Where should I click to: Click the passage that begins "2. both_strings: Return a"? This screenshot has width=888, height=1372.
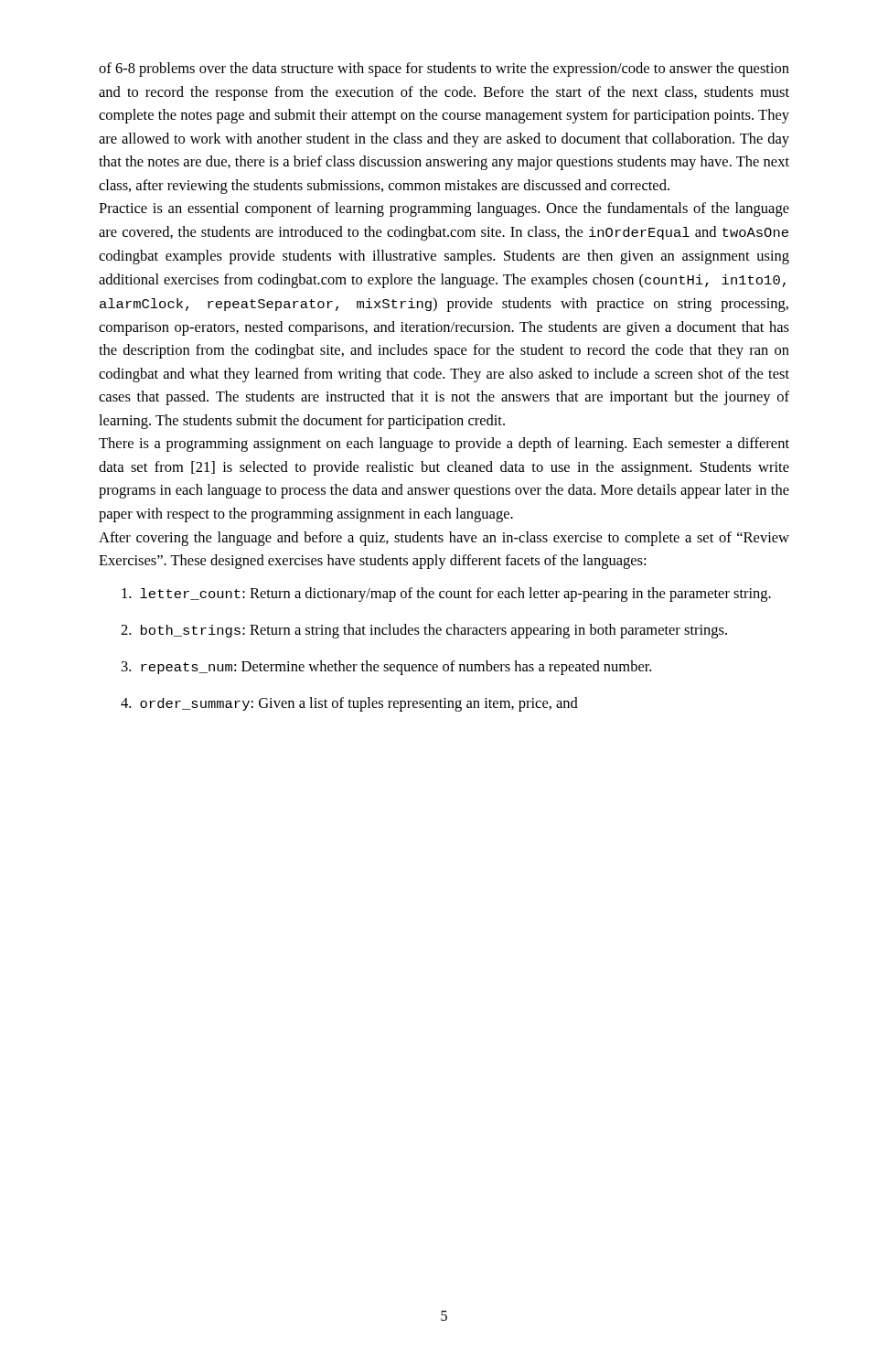click(x=444, y=630)
